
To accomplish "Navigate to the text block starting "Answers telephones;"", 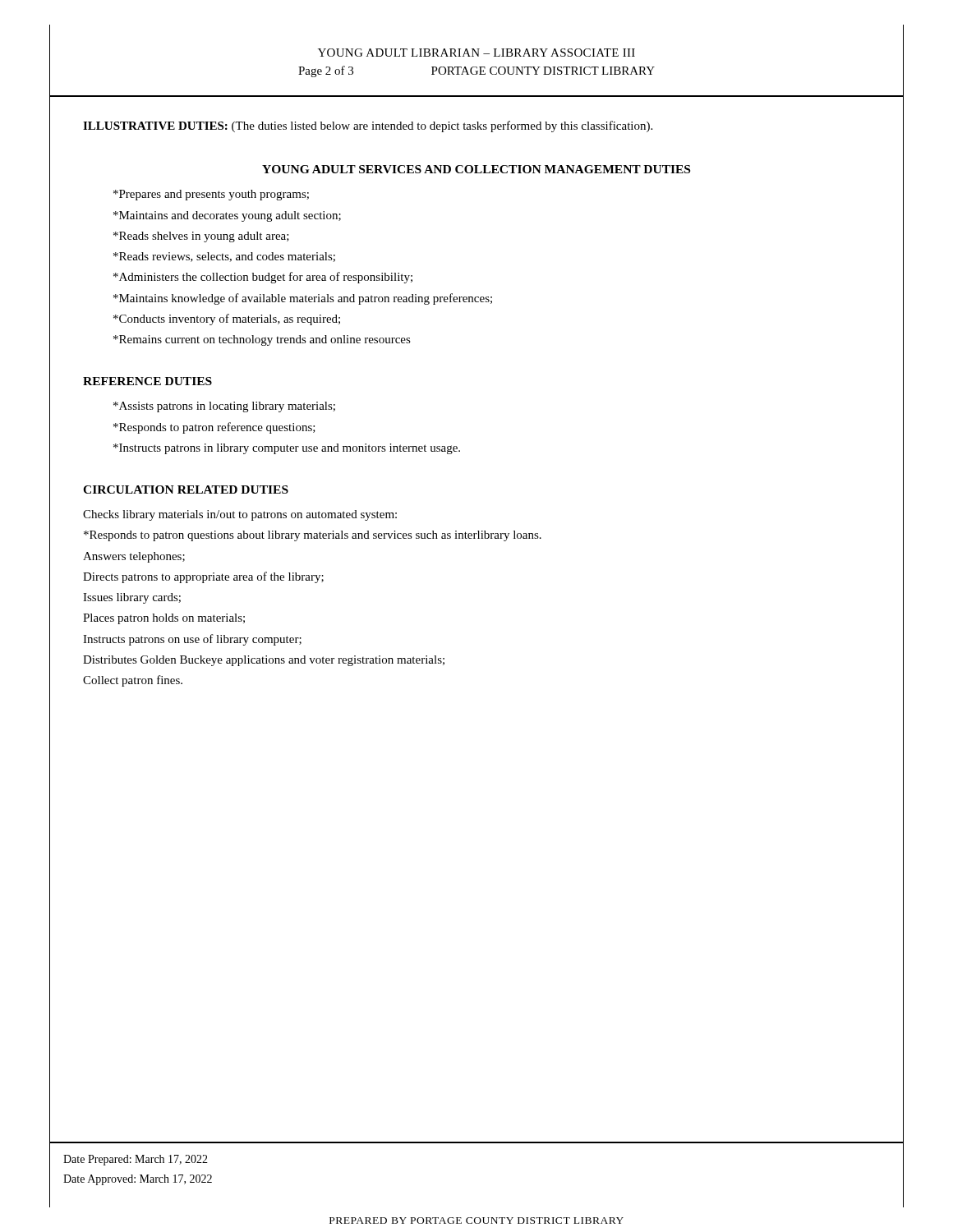I will click(134, 556).
